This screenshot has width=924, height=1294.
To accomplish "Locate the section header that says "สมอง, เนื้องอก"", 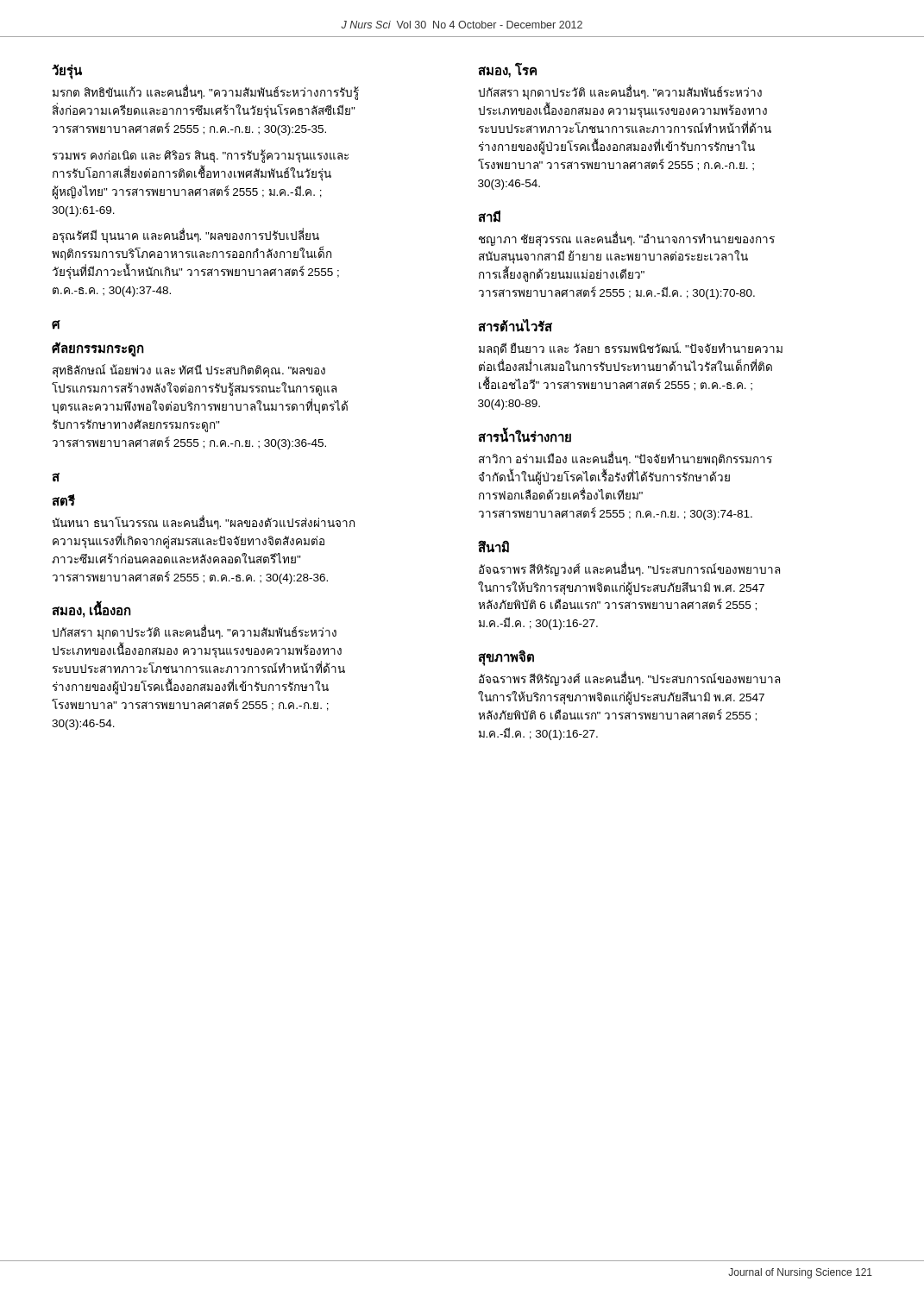I will coord(92,611).
